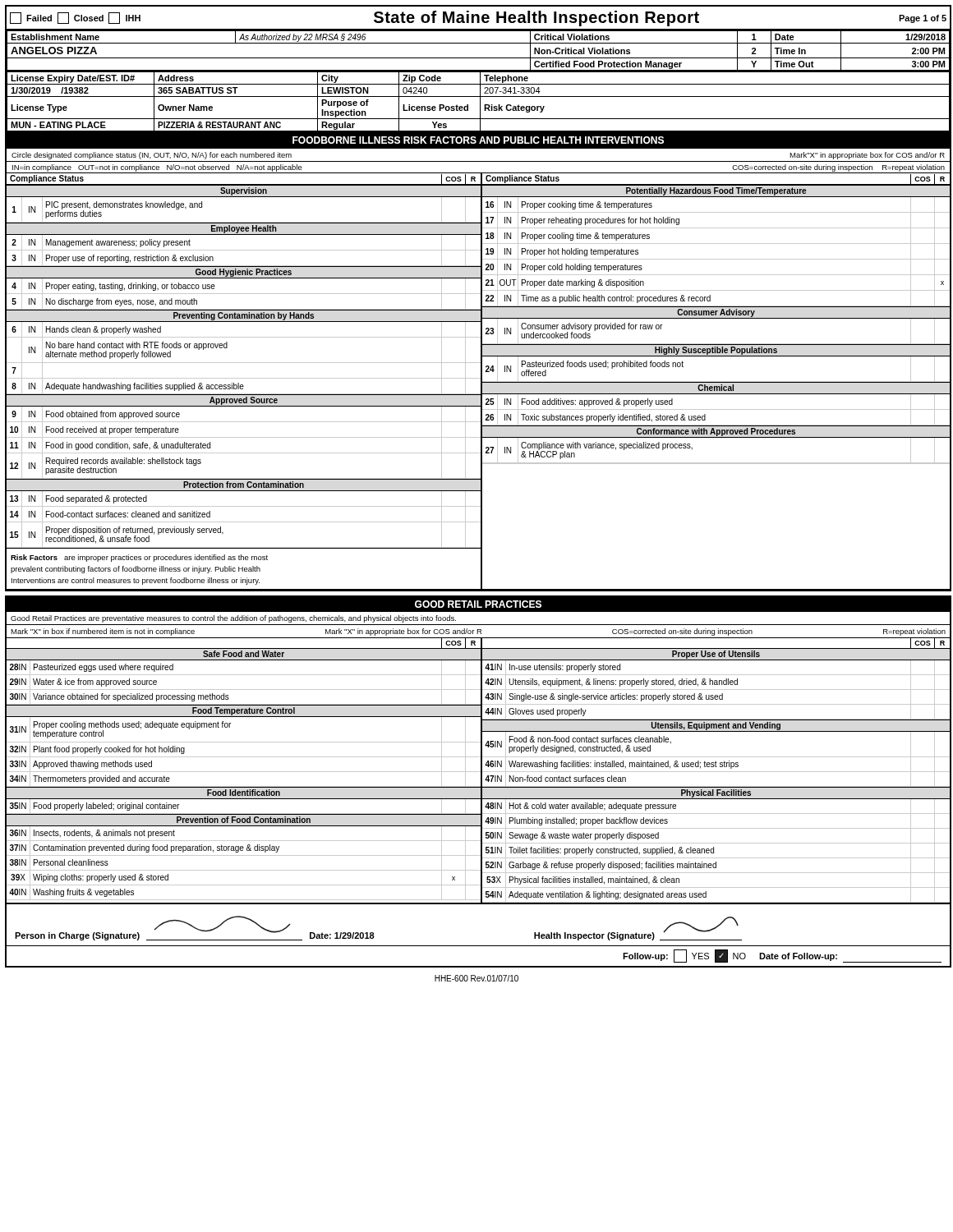Click the passage that begins "47 IN Non-food contact"
This screenshot has width=953, height=1232.
[x=716, y=779]
